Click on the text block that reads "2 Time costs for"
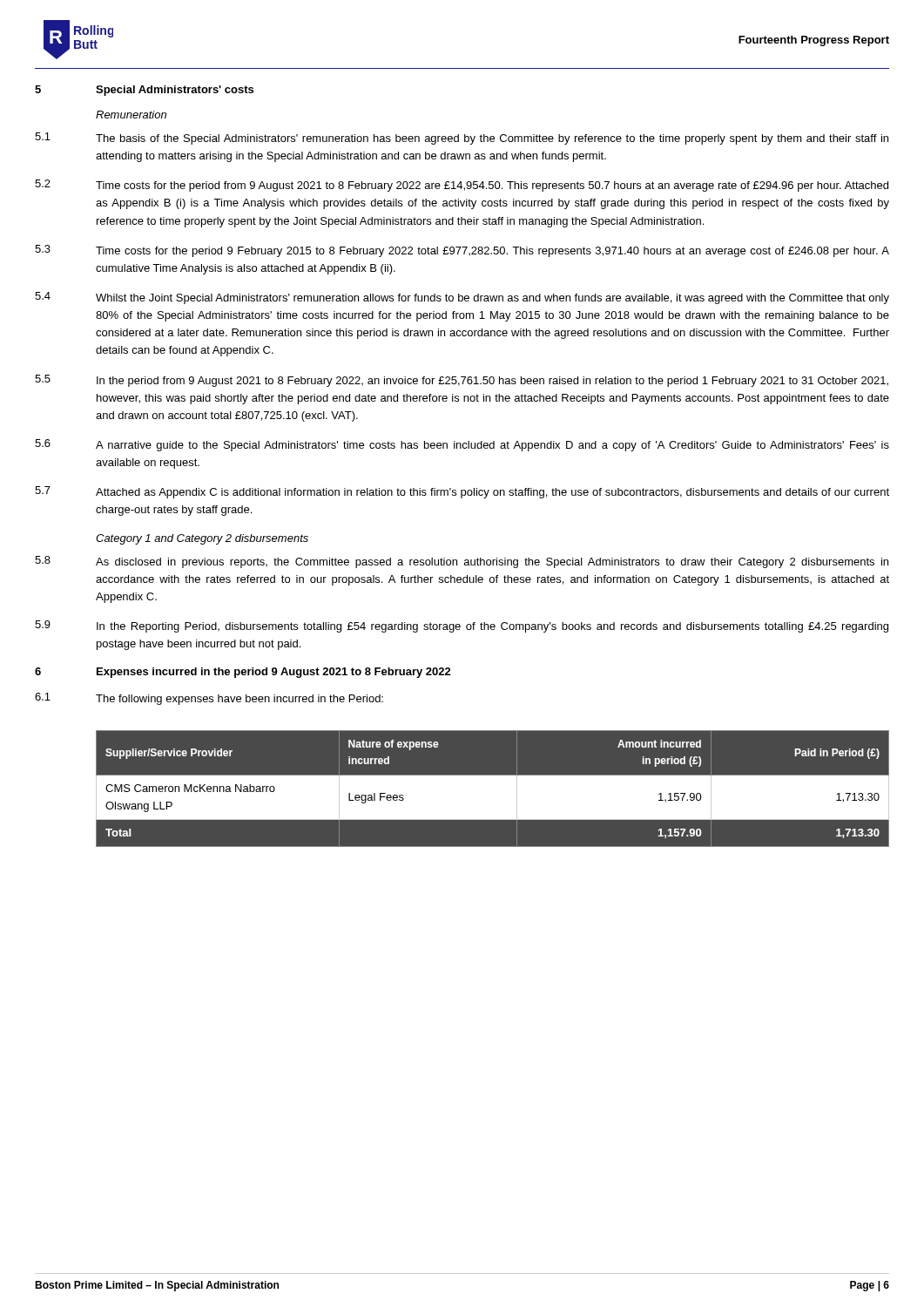 462,203
